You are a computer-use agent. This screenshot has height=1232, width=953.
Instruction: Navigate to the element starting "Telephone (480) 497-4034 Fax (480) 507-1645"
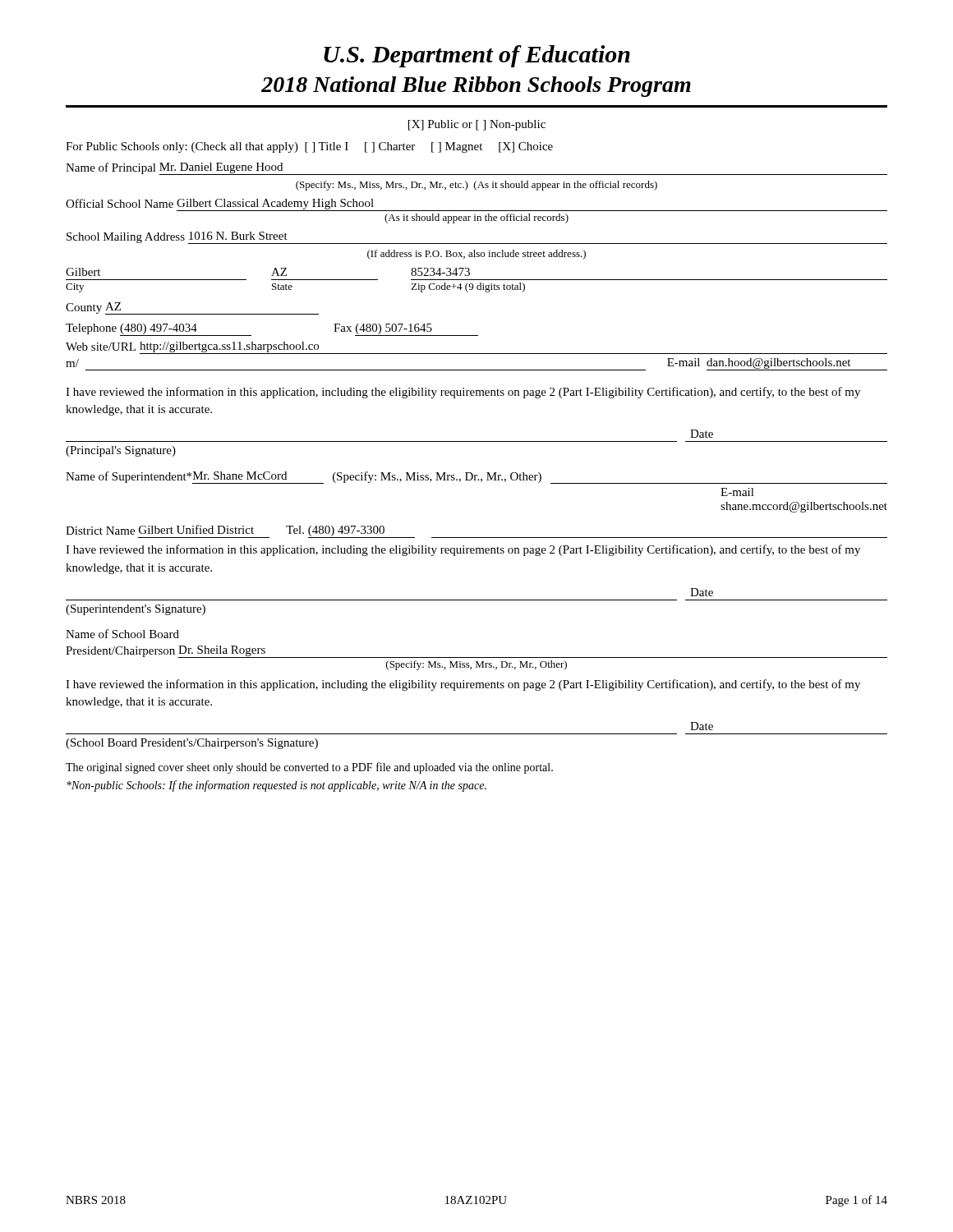pyautogui.click(x=476, y=328)
